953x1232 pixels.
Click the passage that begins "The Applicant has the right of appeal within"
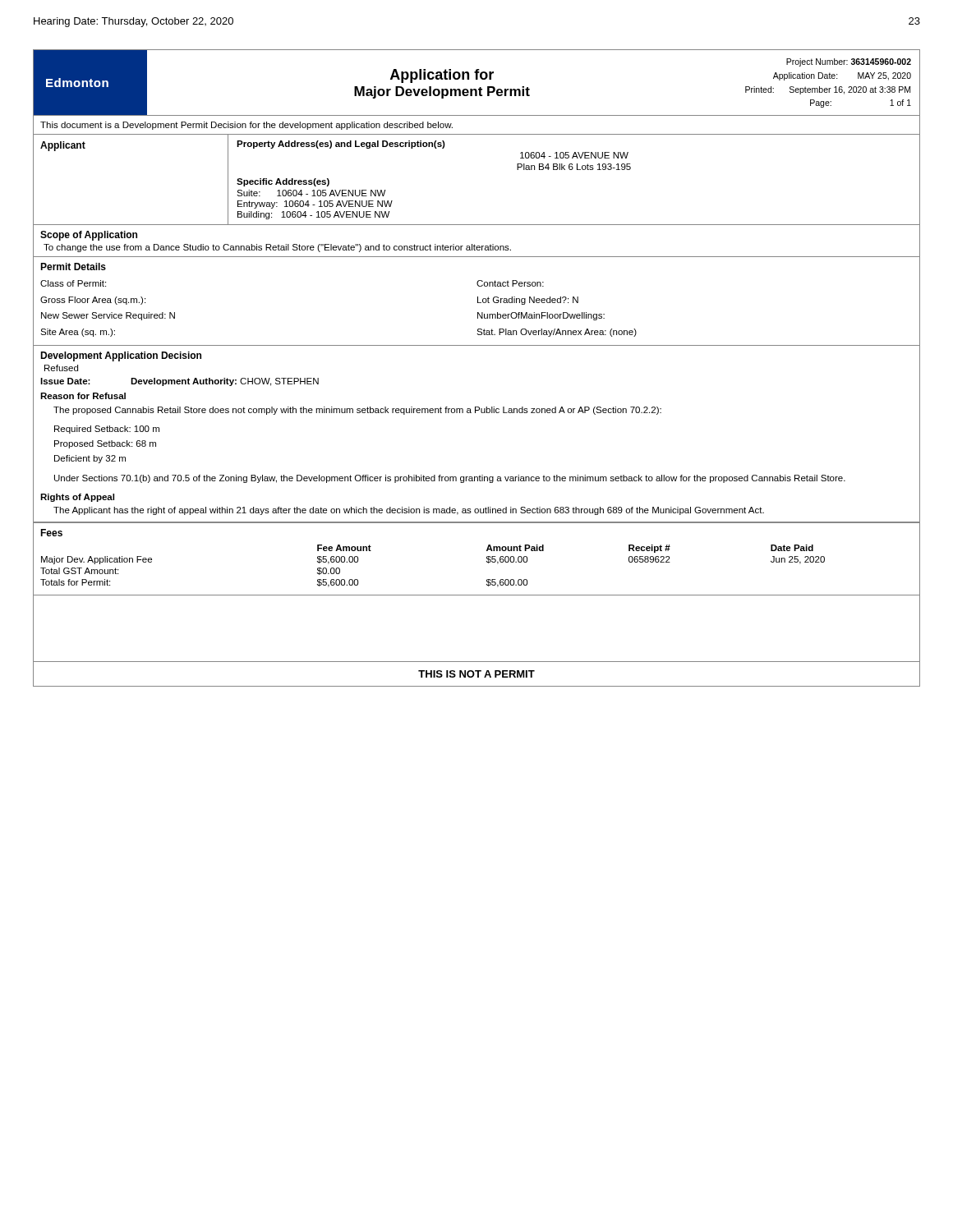coord(409,510)
